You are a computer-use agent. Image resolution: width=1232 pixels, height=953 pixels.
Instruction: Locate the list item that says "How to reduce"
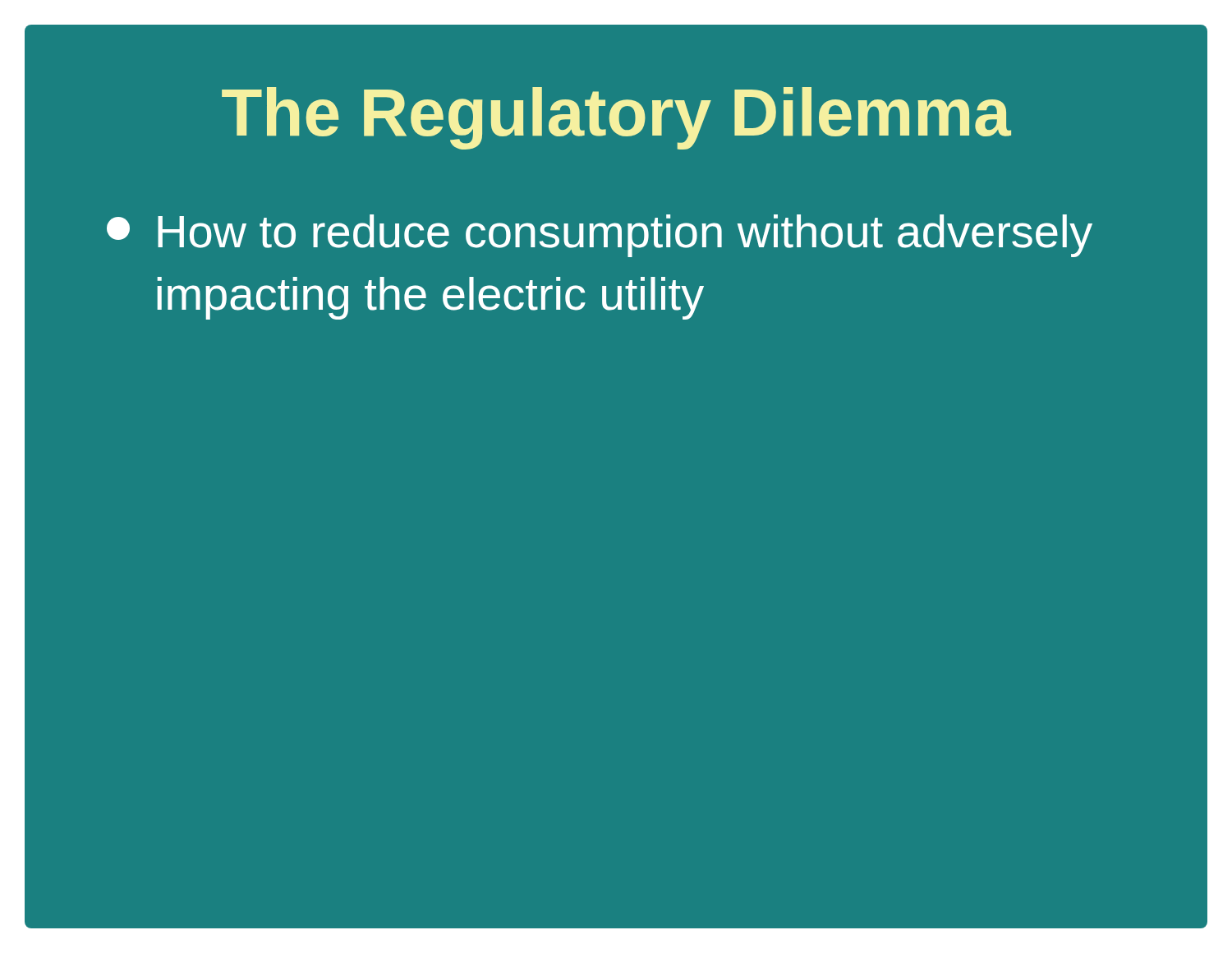(x=616, y=263)
